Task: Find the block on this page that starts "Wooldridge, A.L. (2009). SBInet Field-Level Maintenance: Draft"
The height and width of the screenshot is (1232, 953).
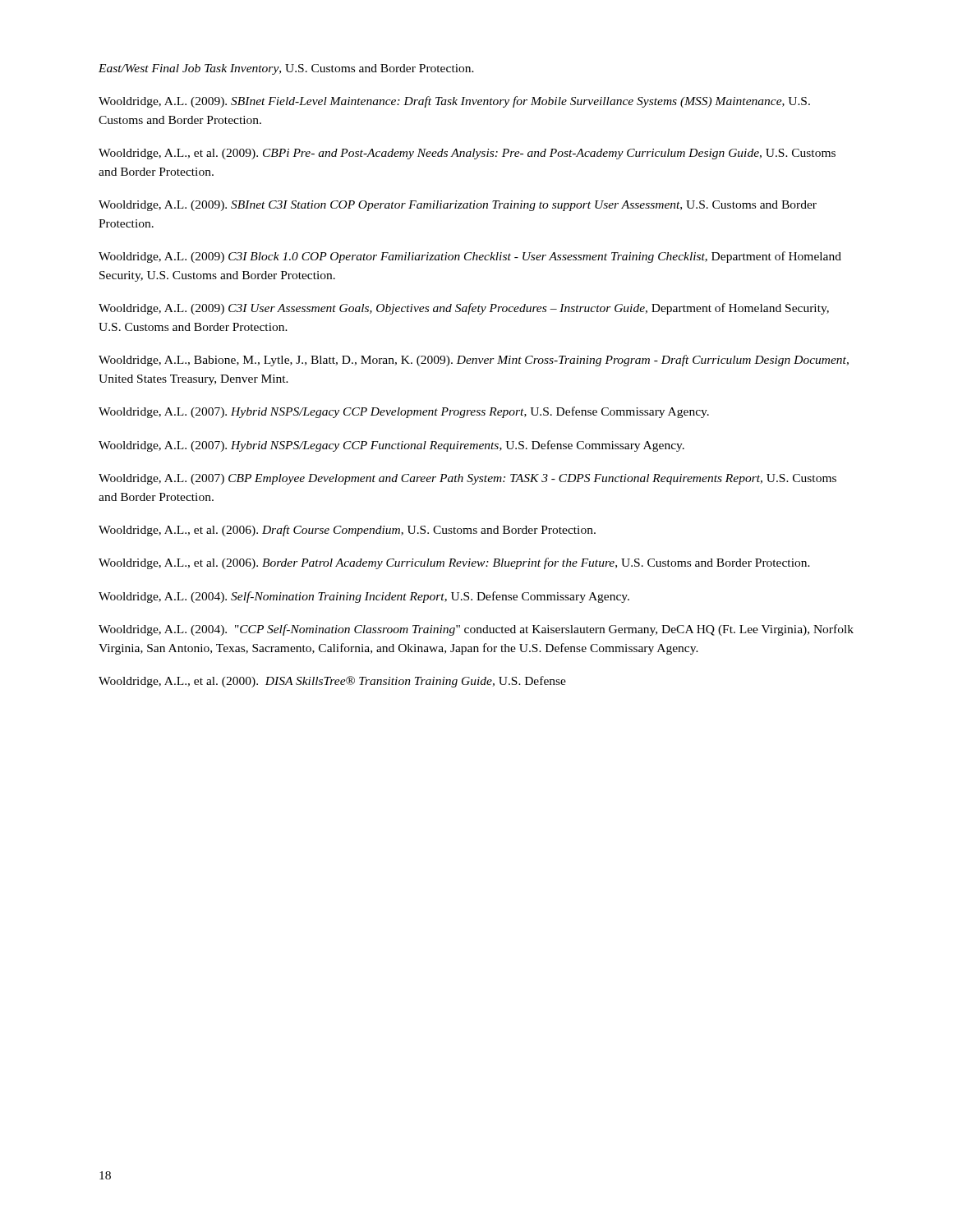Action: pyautogui.click(x=455, y=110)
